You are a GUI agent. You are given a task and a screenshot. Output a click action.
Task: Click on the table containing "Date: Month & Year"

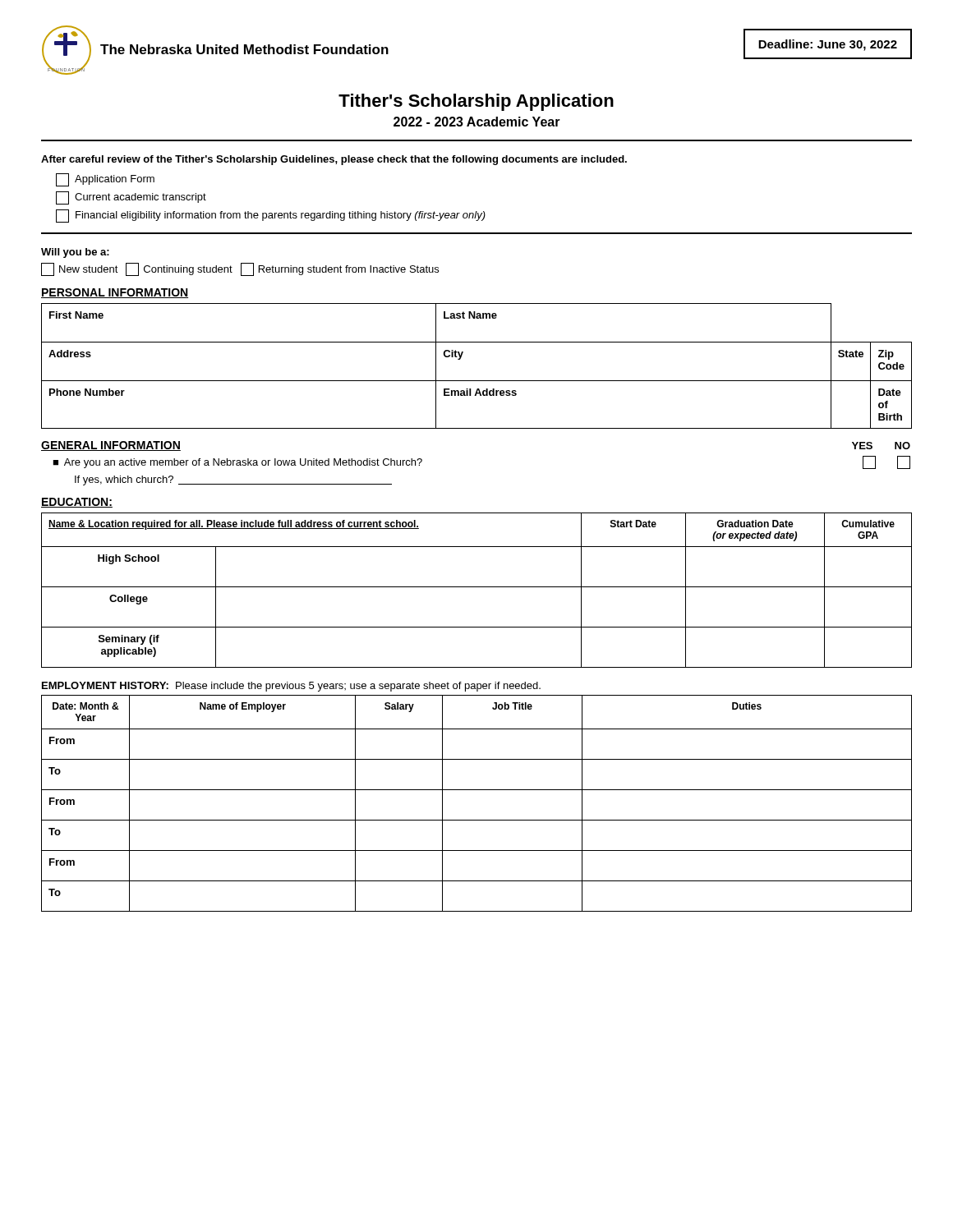[x=476, y=803]
